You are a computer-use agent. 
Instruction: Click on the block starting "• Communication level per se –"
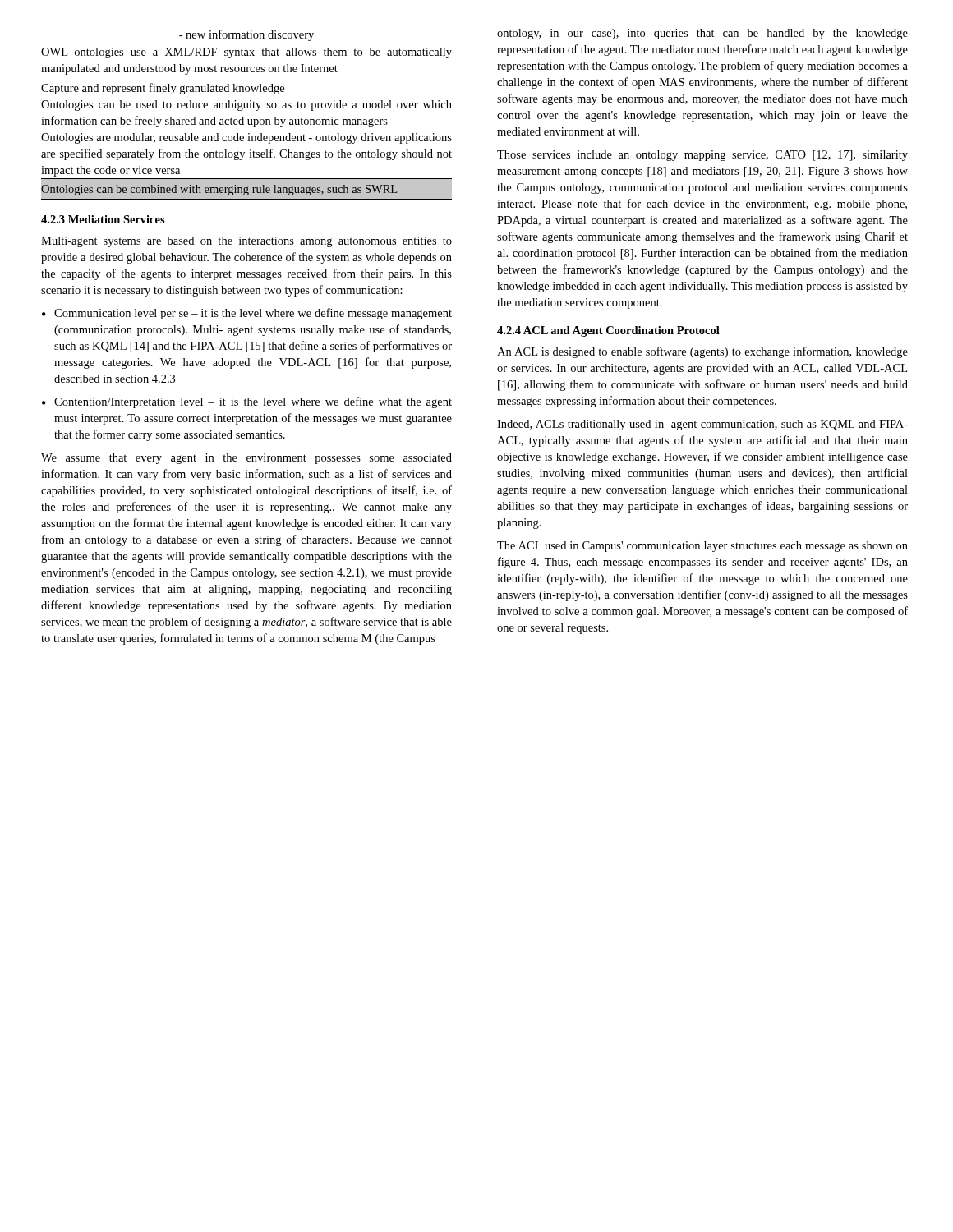click(246, 346)
